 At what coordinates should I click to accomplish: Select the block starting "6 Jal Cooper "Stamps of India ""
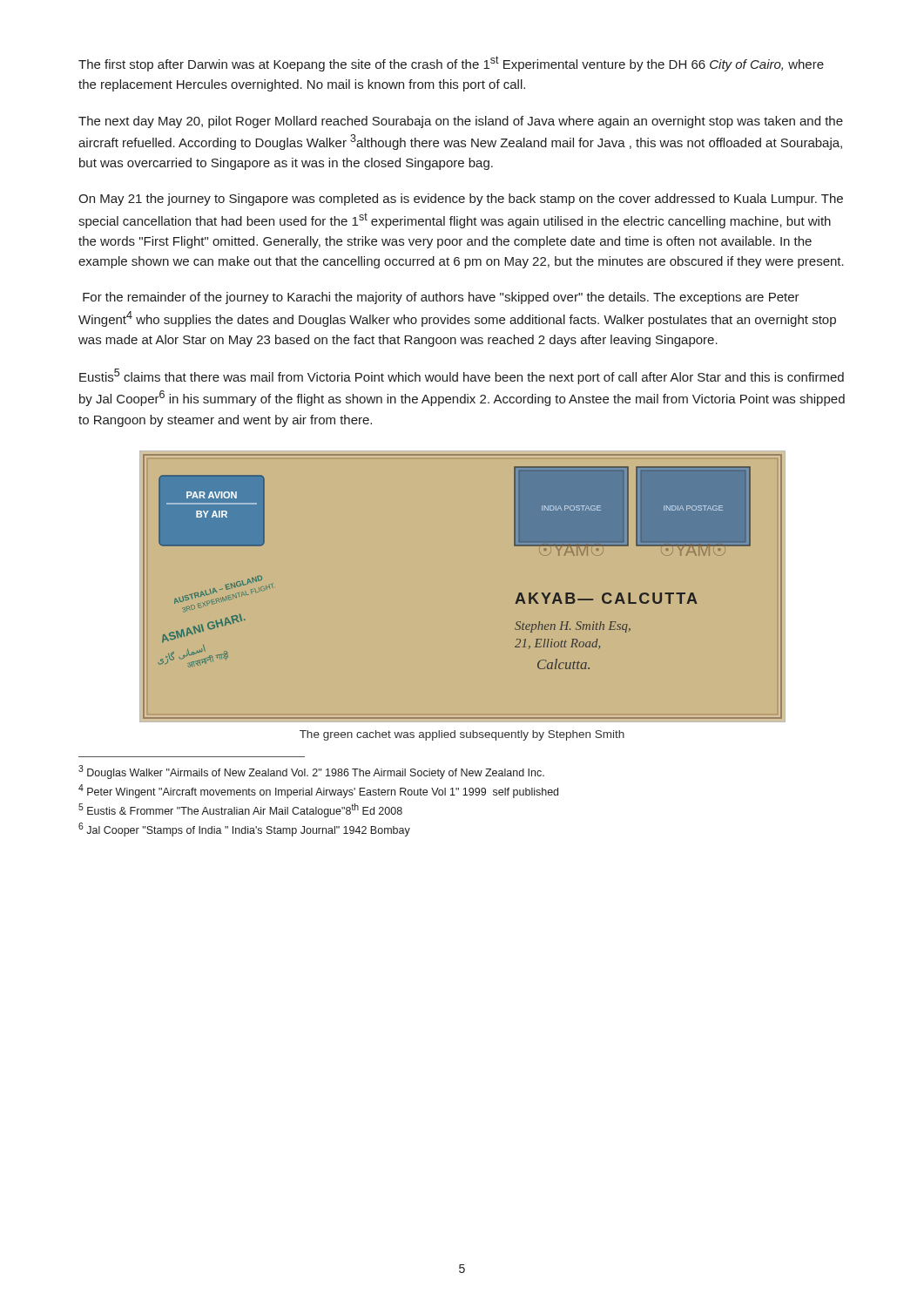pos(244,829)
